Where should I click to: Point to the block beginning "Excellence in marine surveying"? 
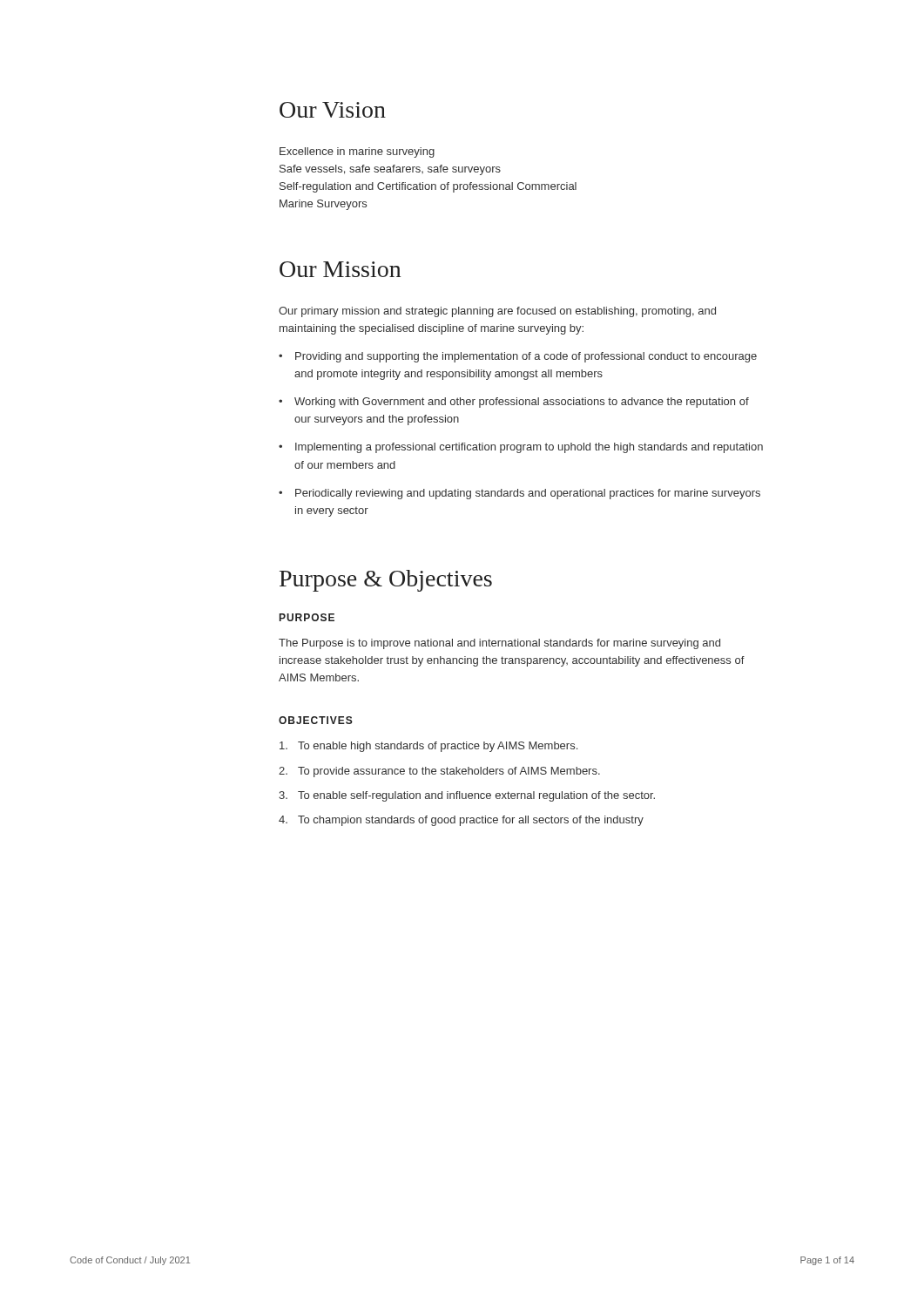click(523, 178)
